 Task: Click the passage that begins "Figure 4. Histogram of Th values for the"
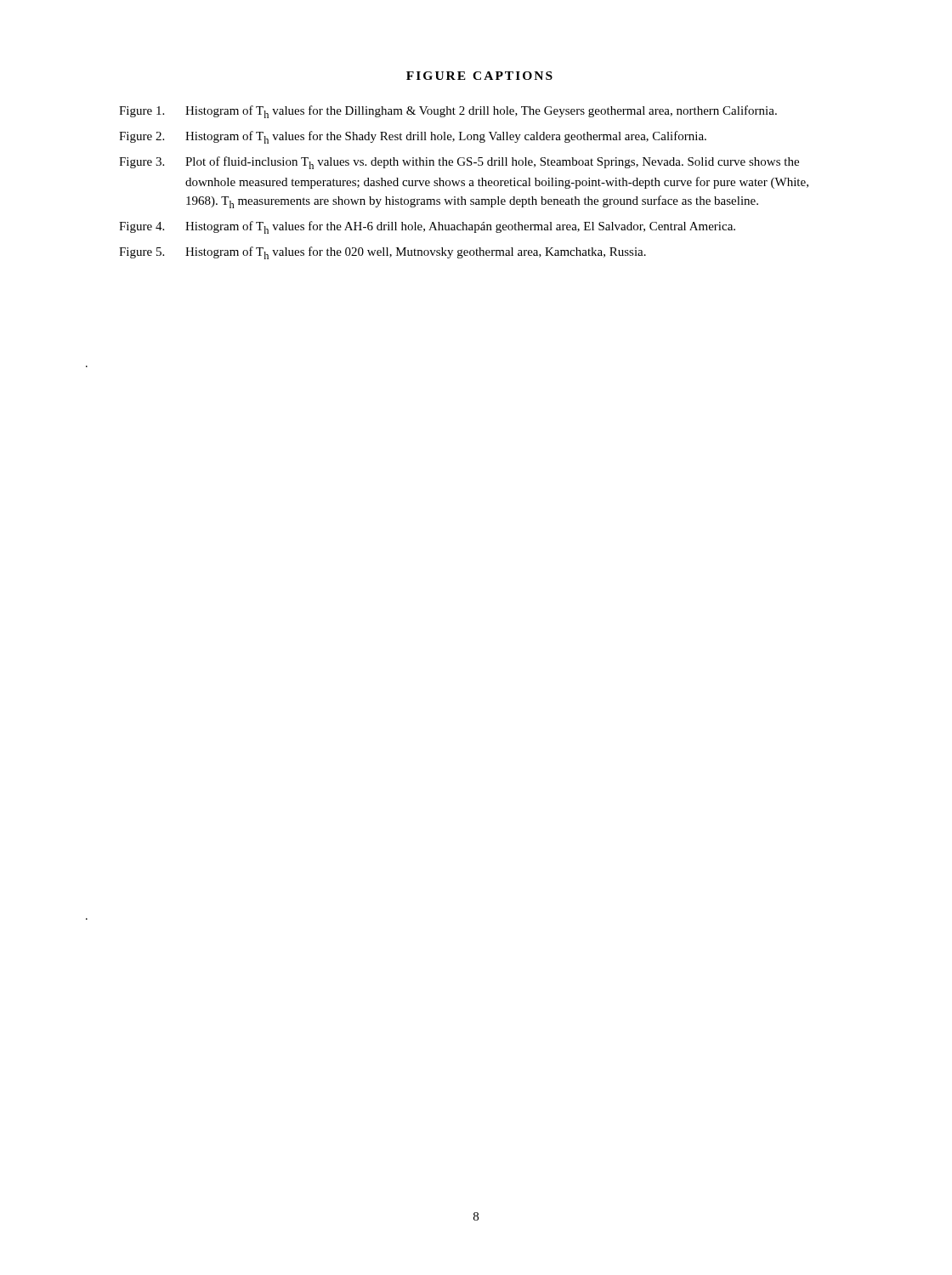[480, 228]
